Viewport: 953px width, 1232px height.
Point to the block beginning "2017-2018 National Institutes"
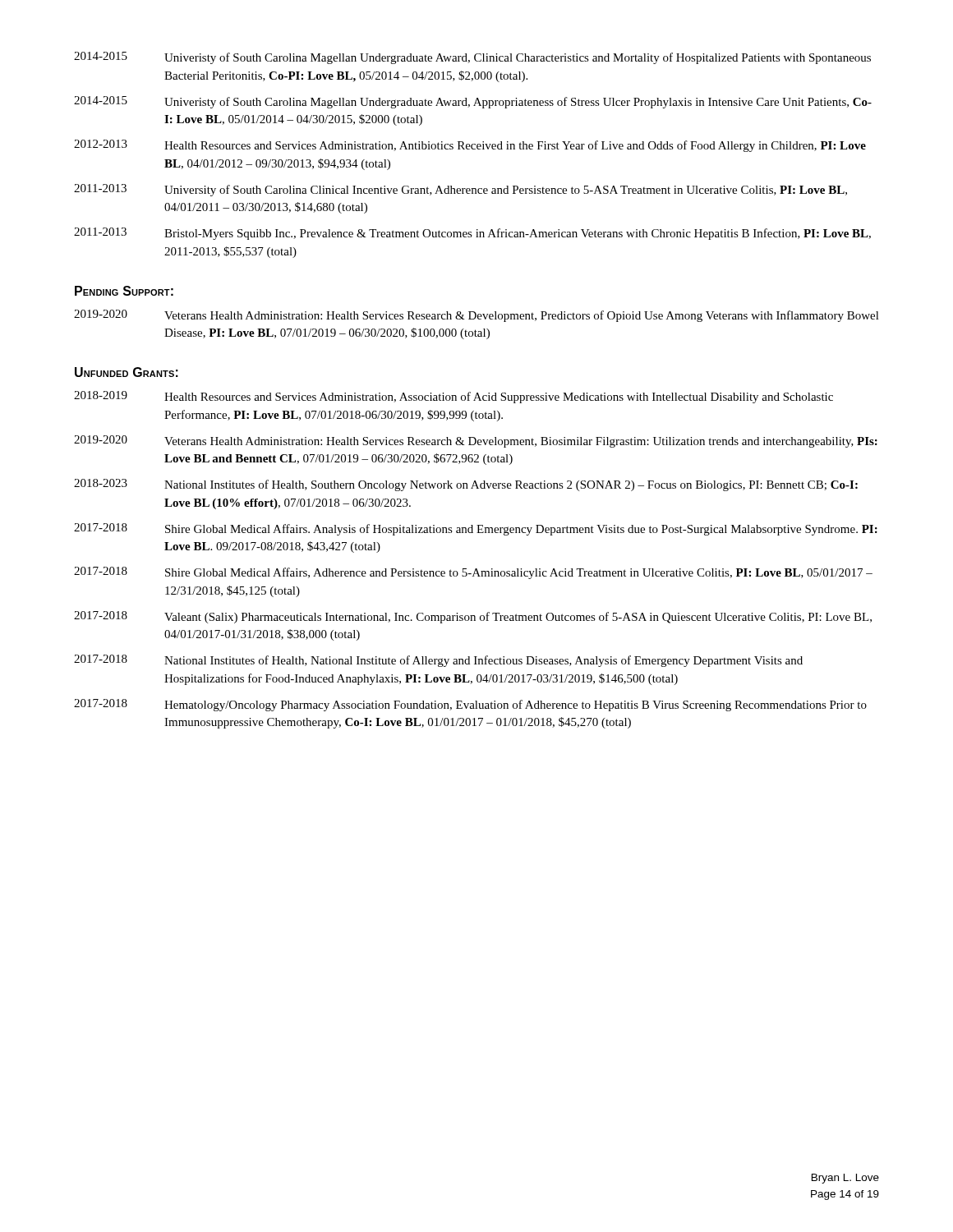click(476, 670)
